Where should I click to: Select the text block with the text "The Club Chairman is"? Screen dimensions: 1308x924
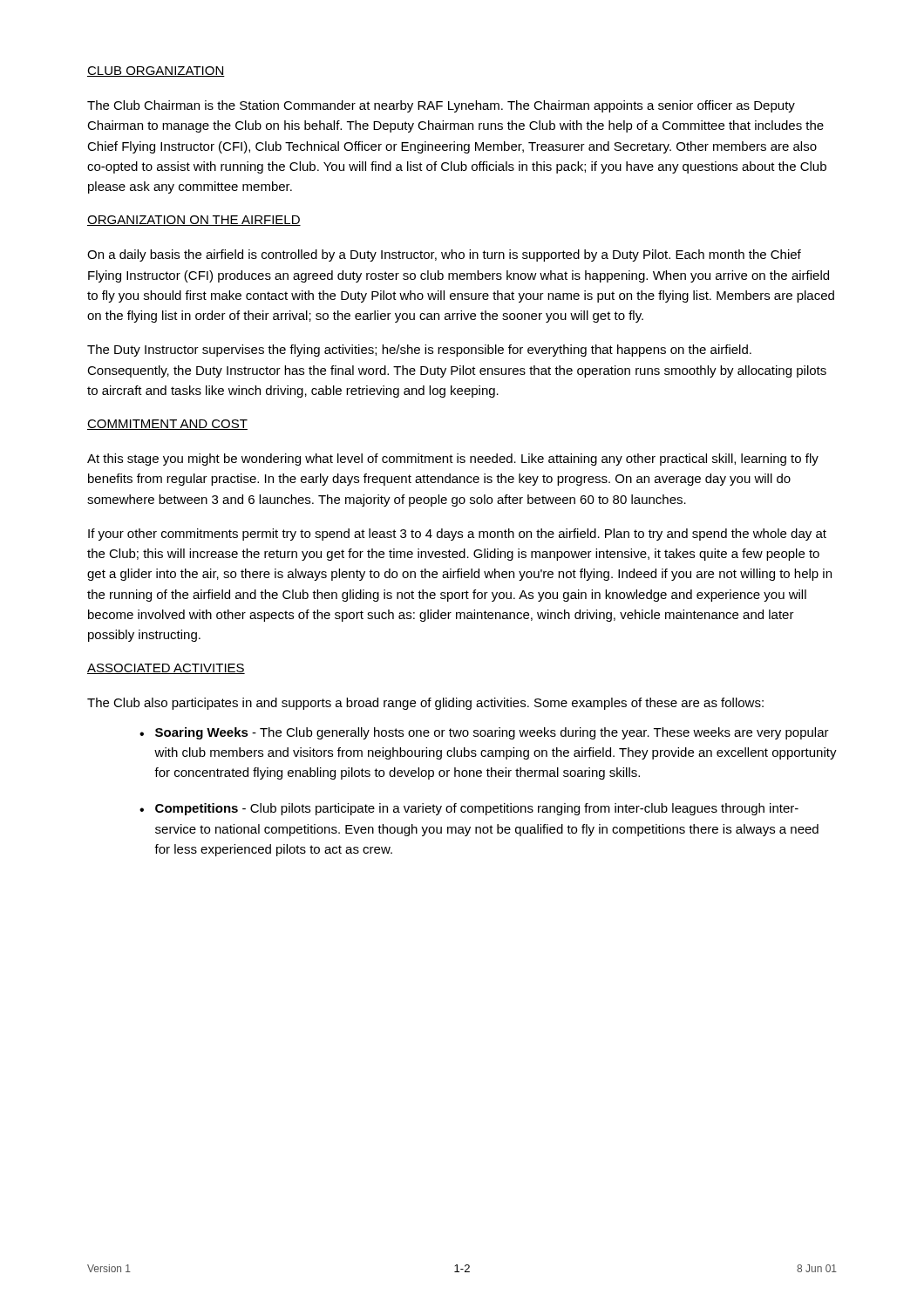(x=457, y=146)
